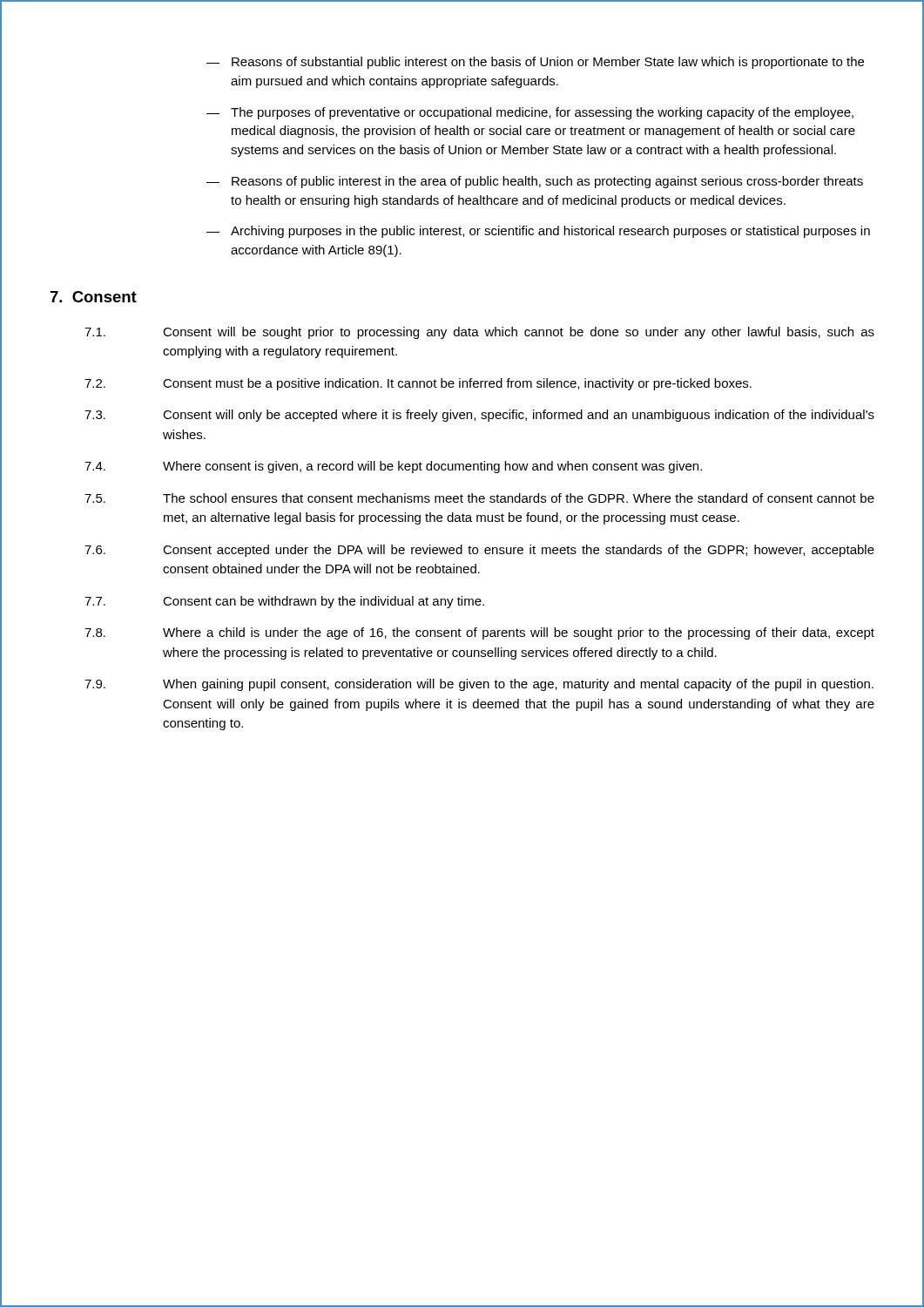Navigate to the region starting "— Archiving purposes"
This screenshot has height=1307, width=924.
coord(540,240)
